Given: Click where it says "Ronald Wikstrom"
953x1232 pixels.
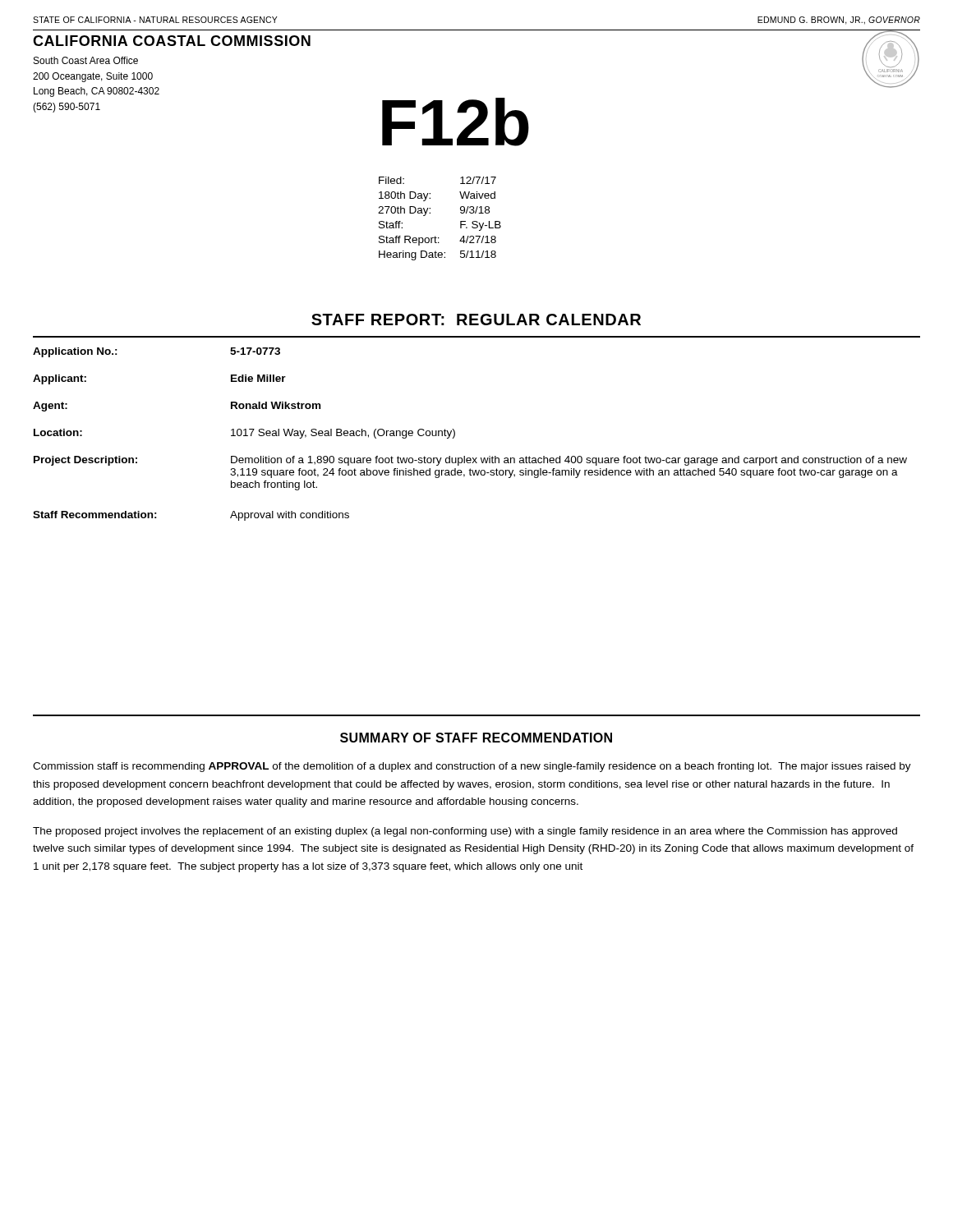Looking at the screenshot, I should pyautogui.click(x=276, y=405).
